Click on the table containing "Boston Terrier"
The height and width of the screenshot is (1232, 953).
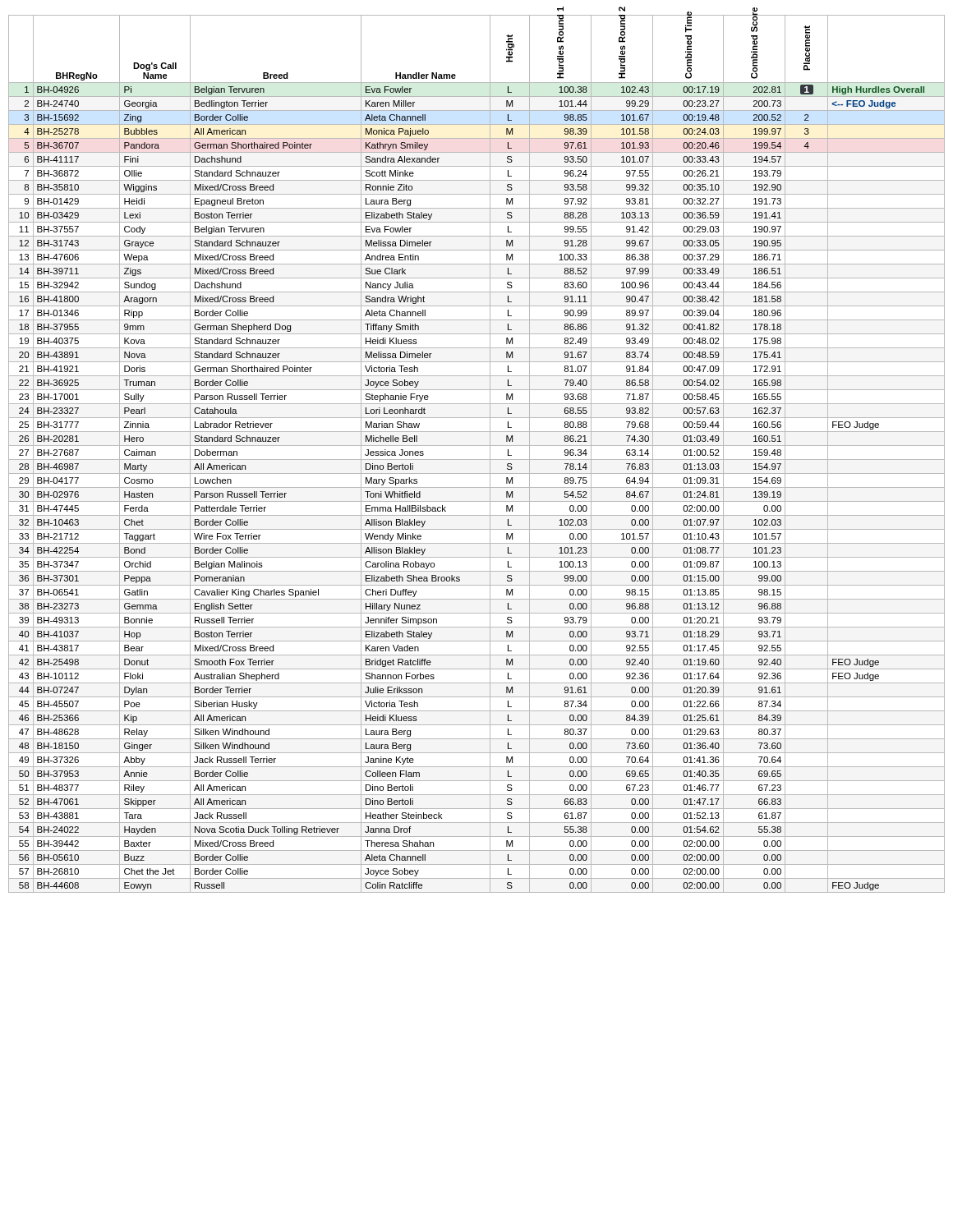point(476,454)
